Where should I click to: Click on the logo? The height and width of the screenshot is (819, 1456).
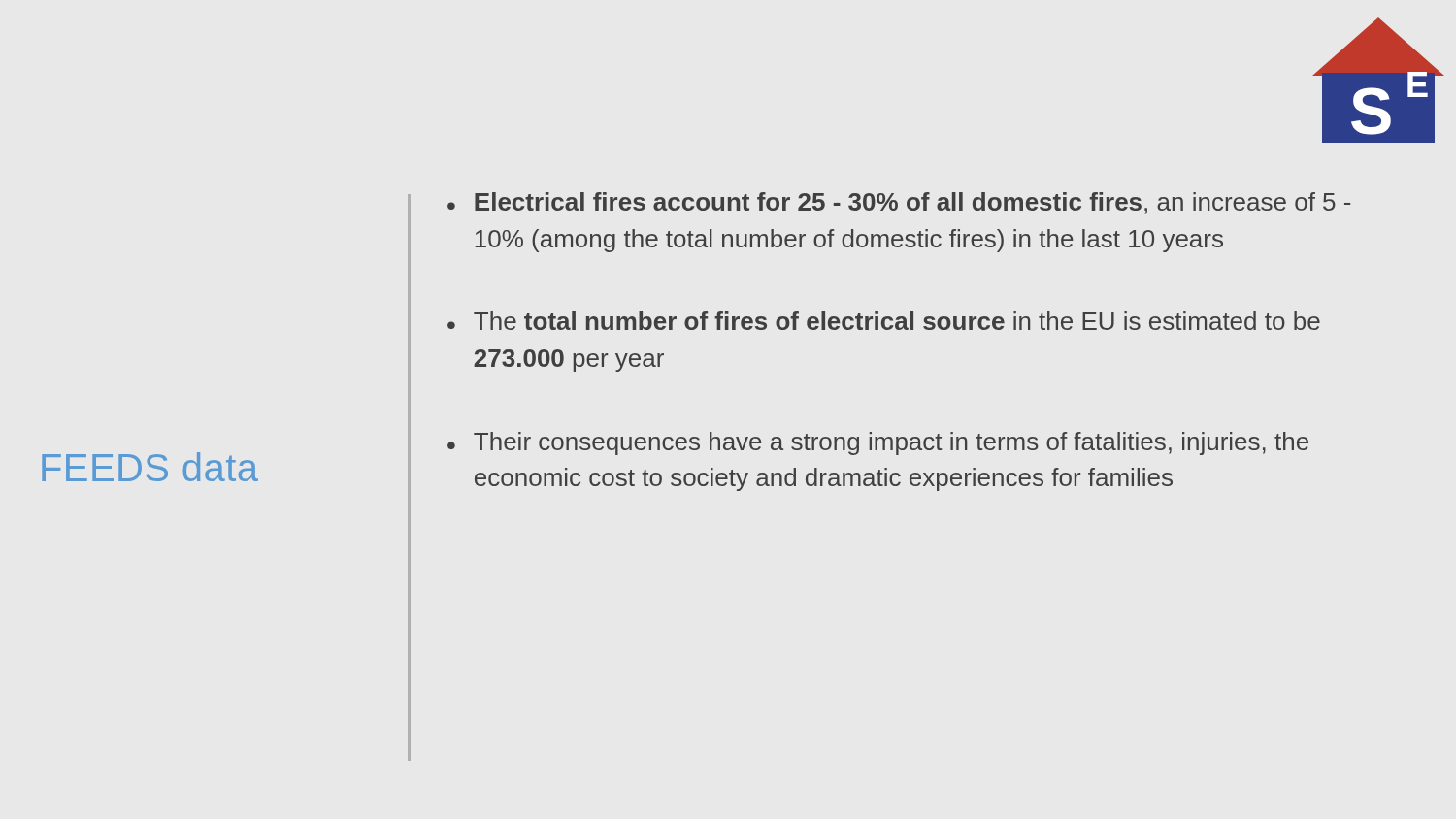click(x=1378, y=78)
